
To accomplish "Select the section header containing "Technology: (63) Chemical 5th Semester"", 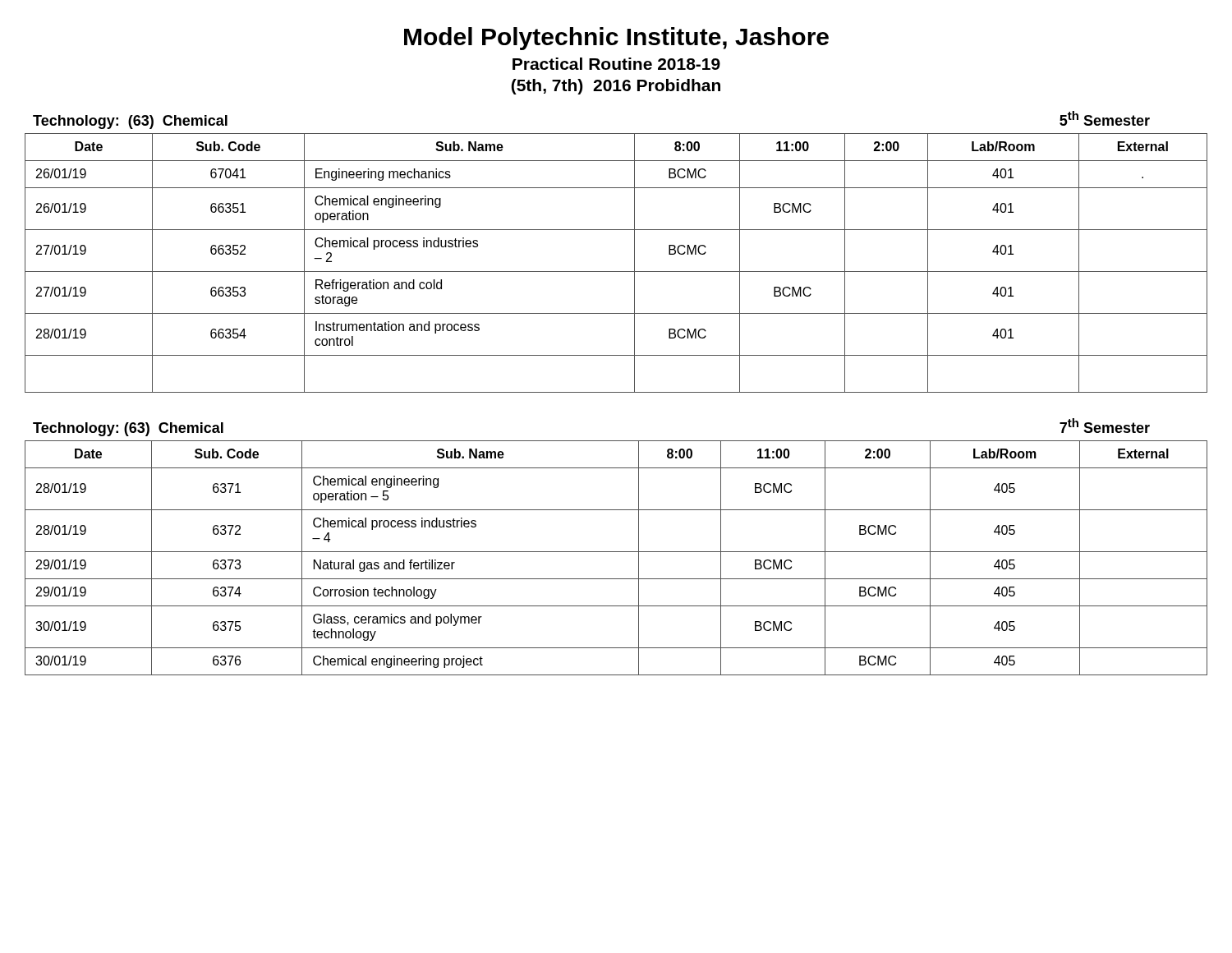I will click(x=134, y=120).
